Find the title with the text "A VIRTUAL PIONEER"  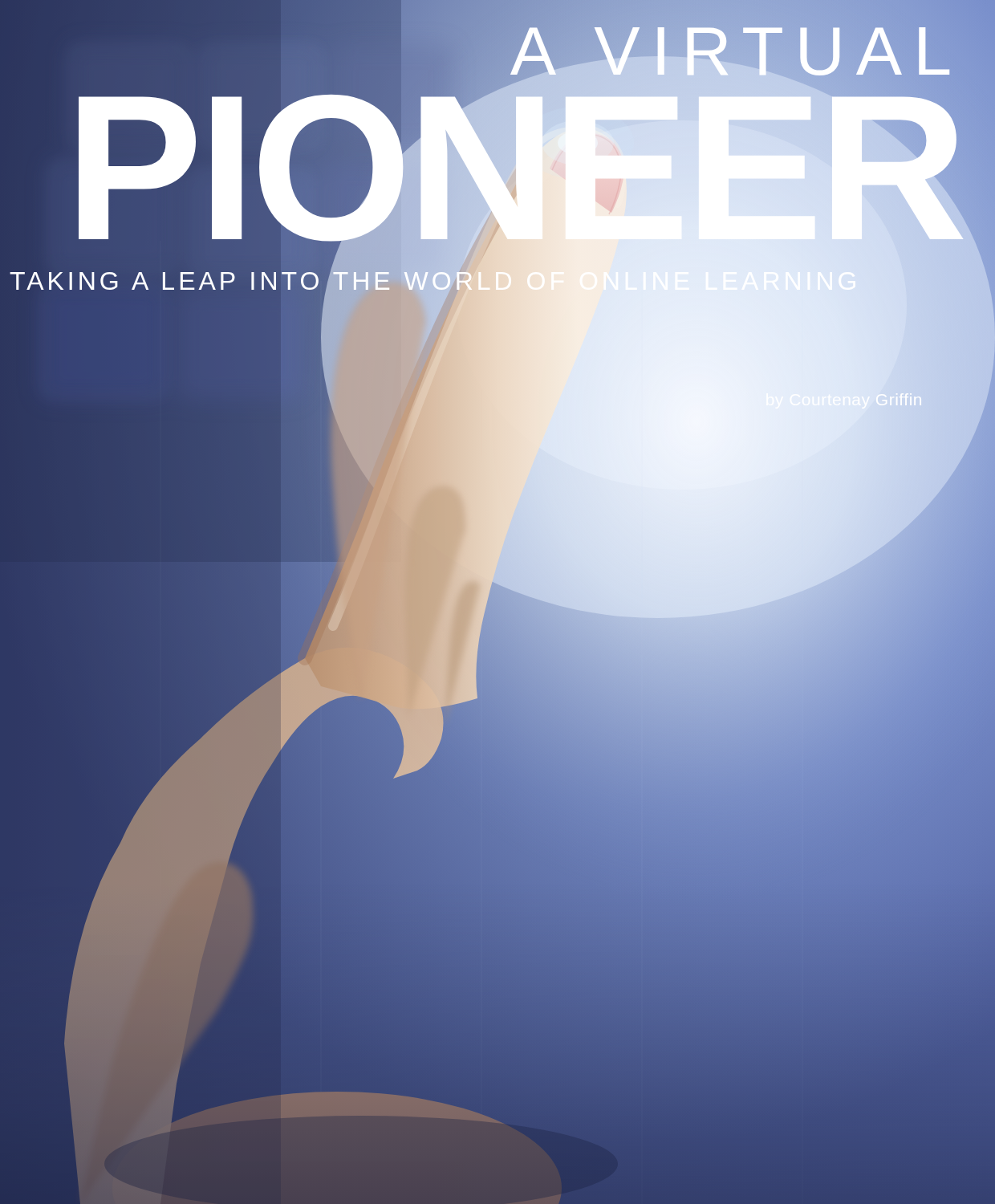tap(481, 156)
